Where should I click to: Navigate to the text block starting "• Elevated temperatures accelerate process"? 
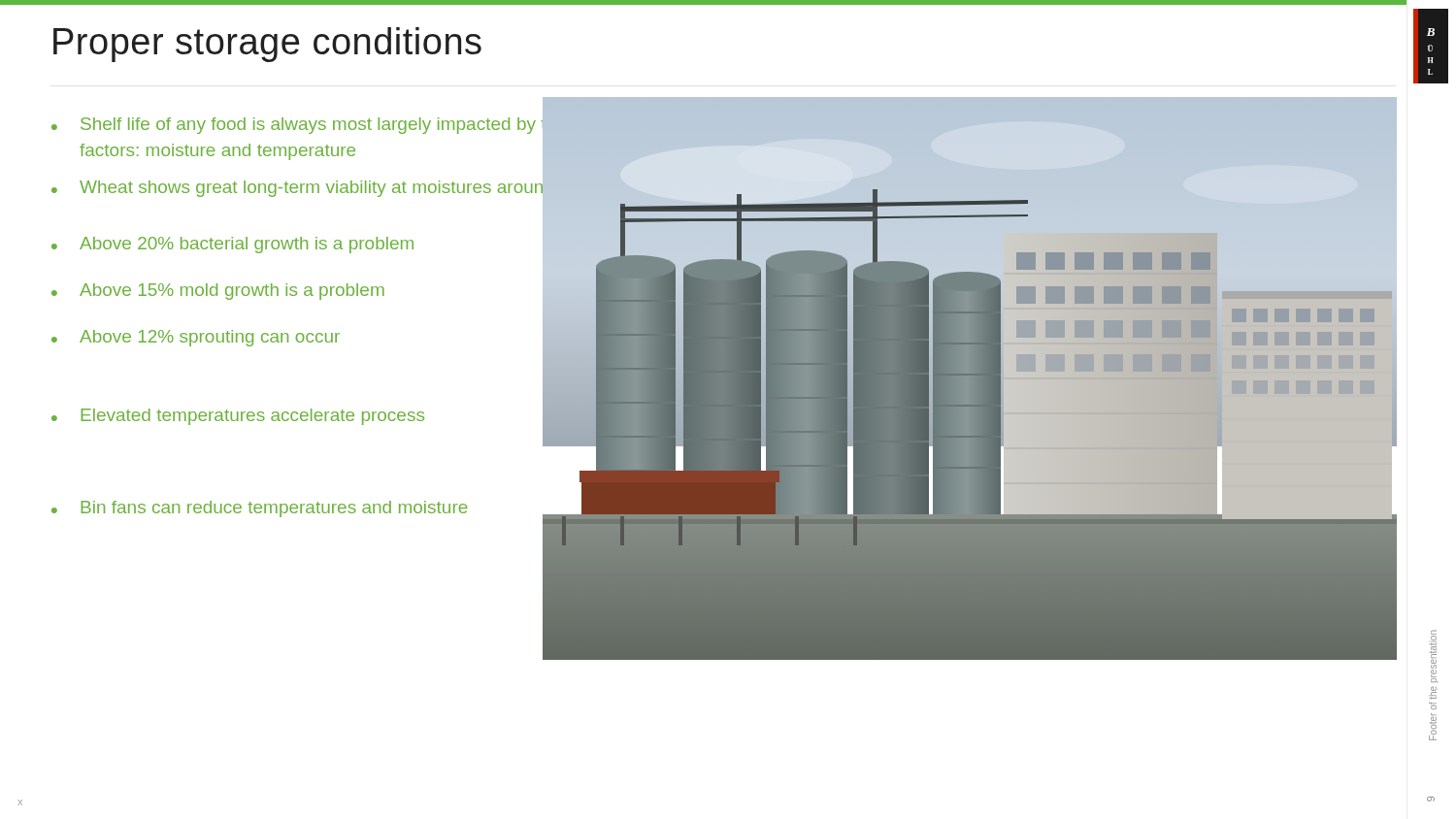pyautogui.click(x=238, y=418)
